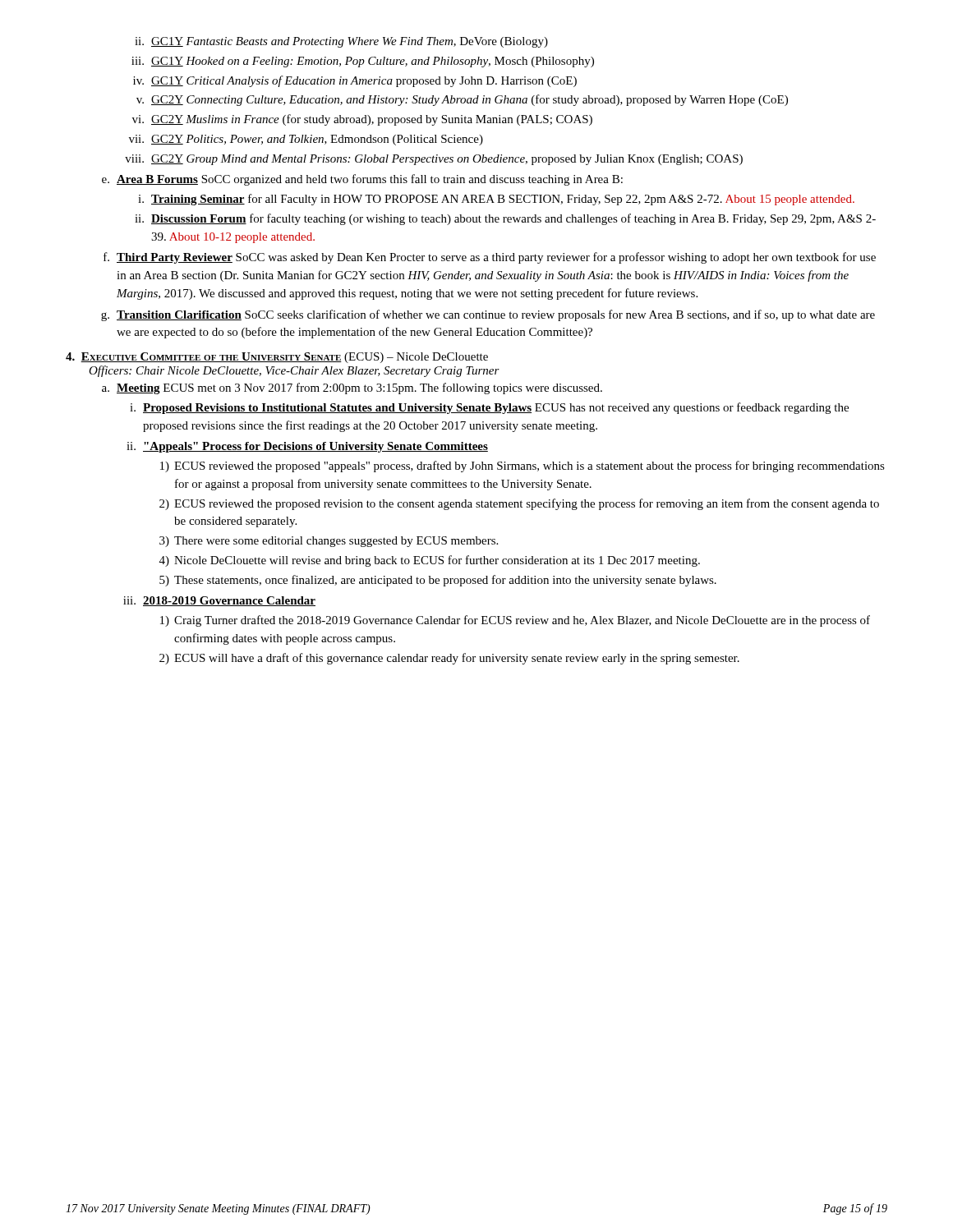Click the passage that begins "ii. Discussion Forum for"
953x1232 pixels.
coord(476,228)
